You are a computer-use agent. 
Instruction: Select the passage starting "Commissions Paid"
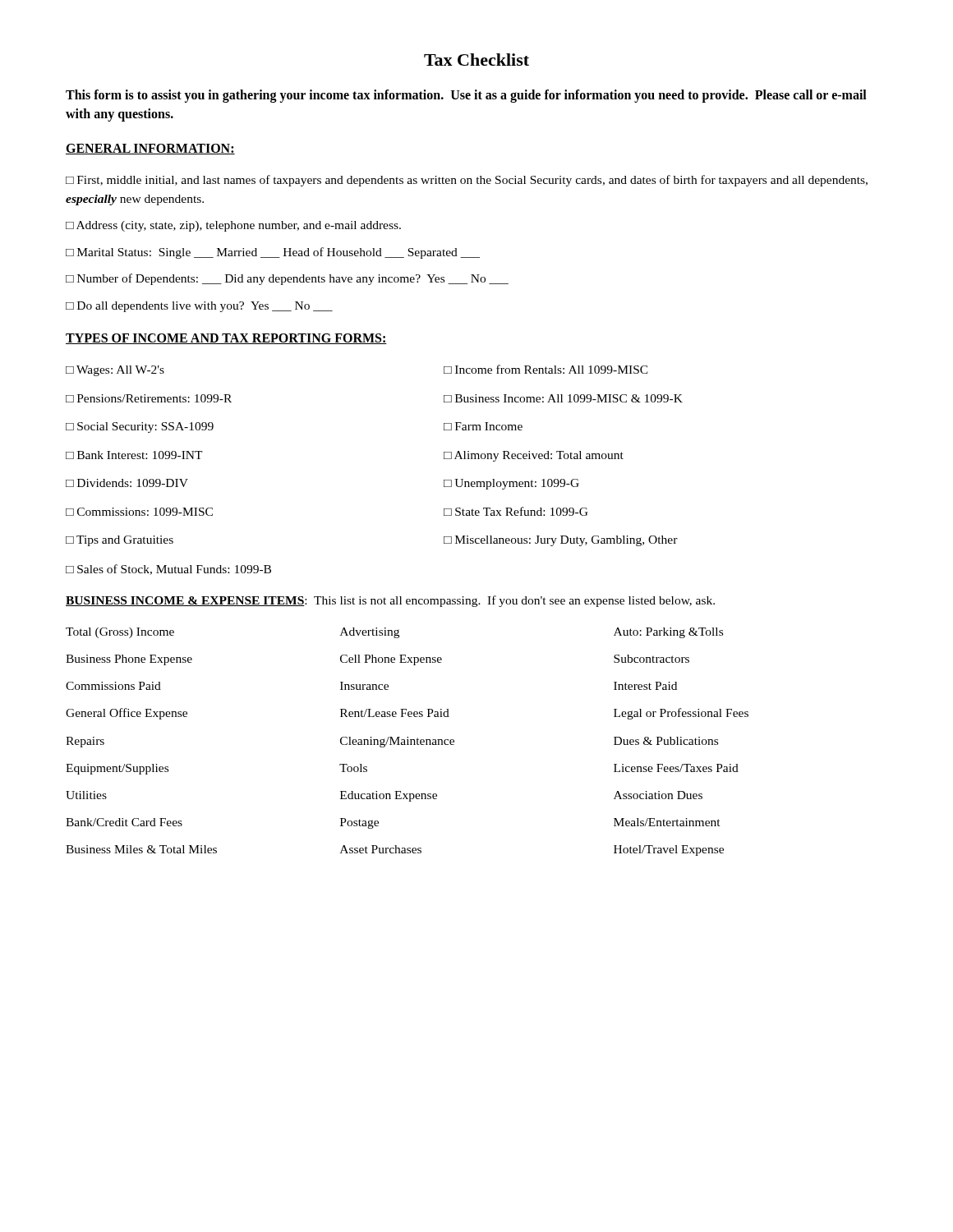113,686
